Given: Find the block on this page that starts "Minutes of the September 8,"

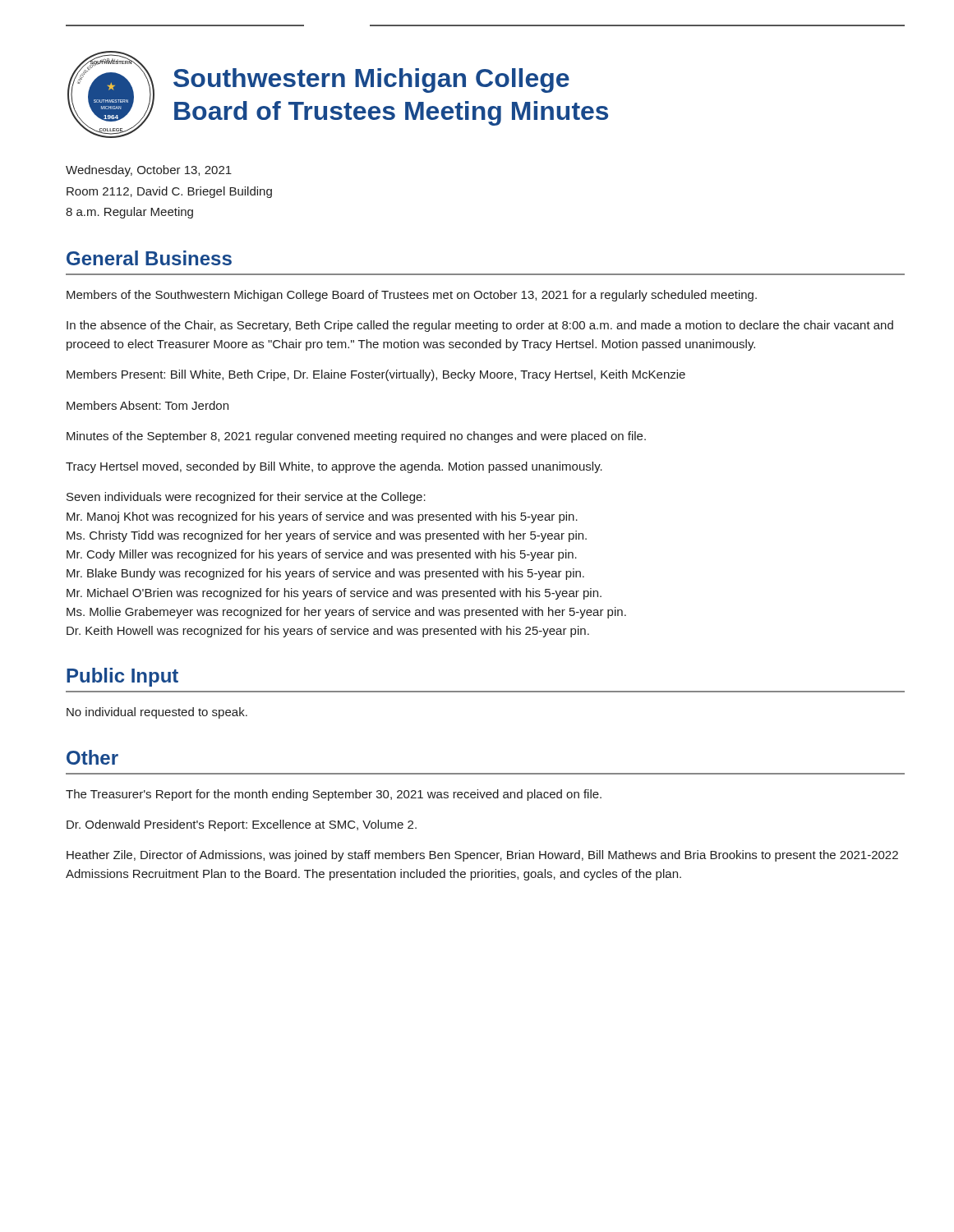Looking at the screenshot, I should pyautogui.click(x=356, y=436).
